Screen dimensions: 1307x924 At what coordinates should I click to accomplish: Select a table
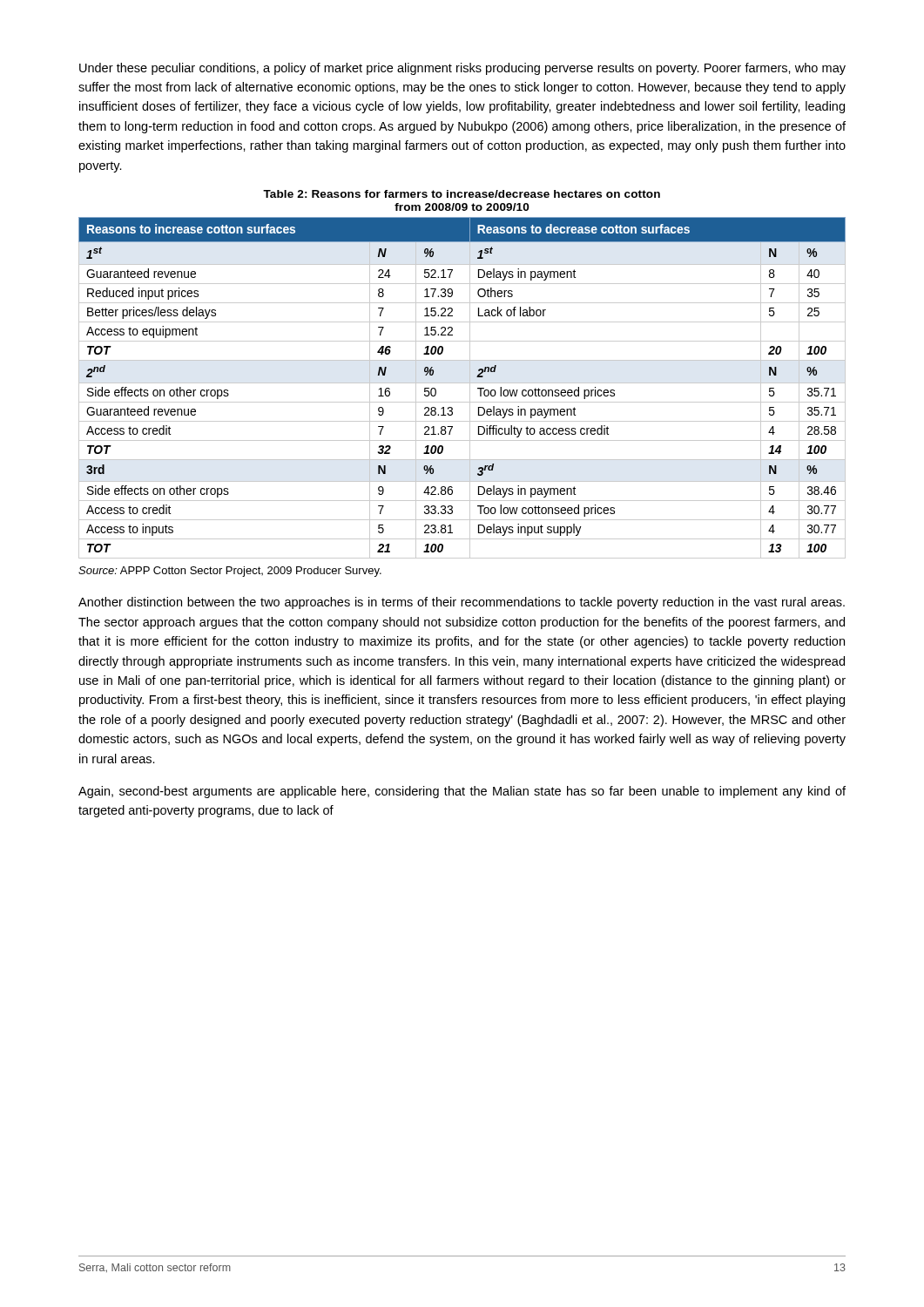point(462,388)
